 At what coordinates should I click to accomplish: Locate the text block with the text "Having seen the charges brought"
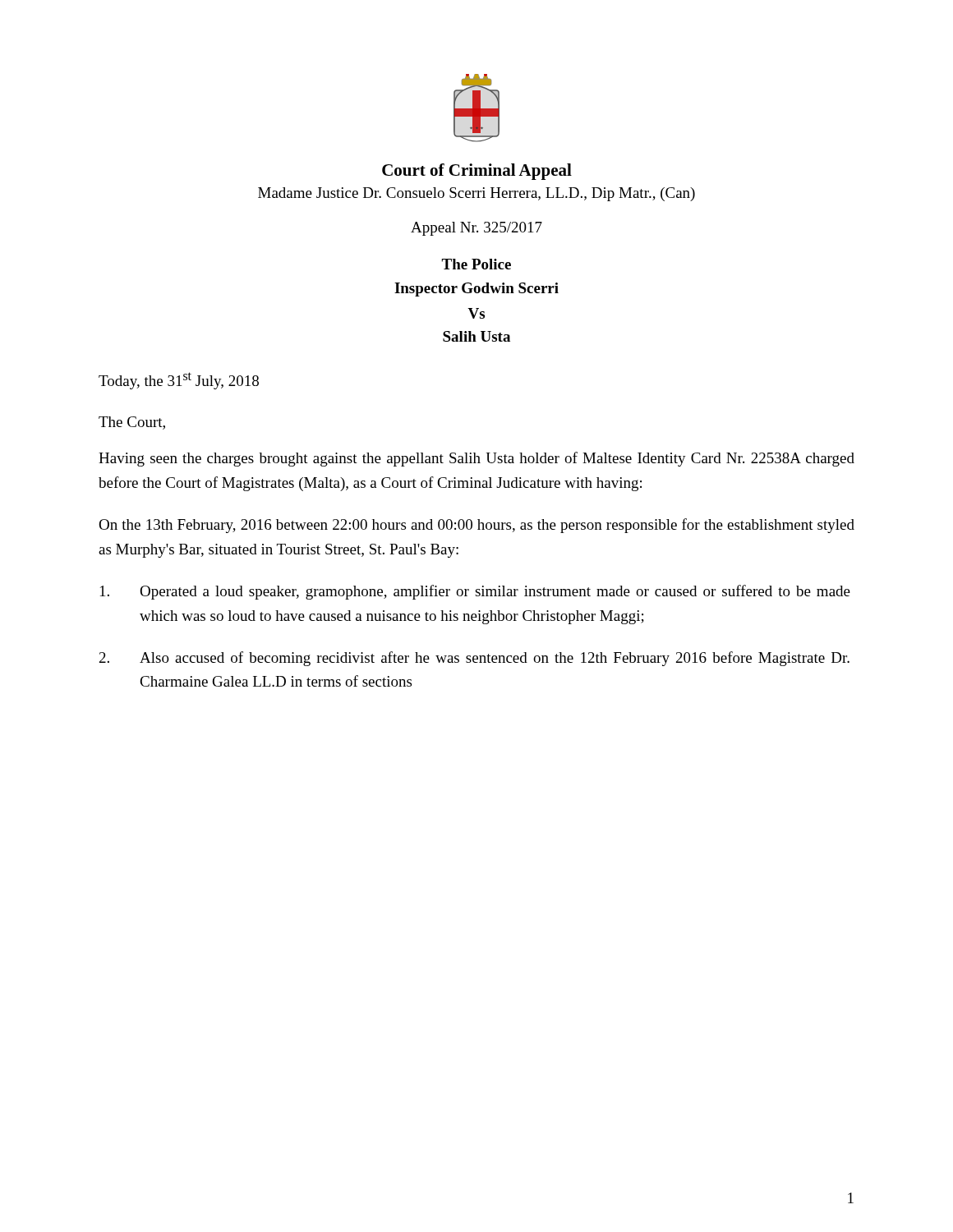[x=476, y=470]
